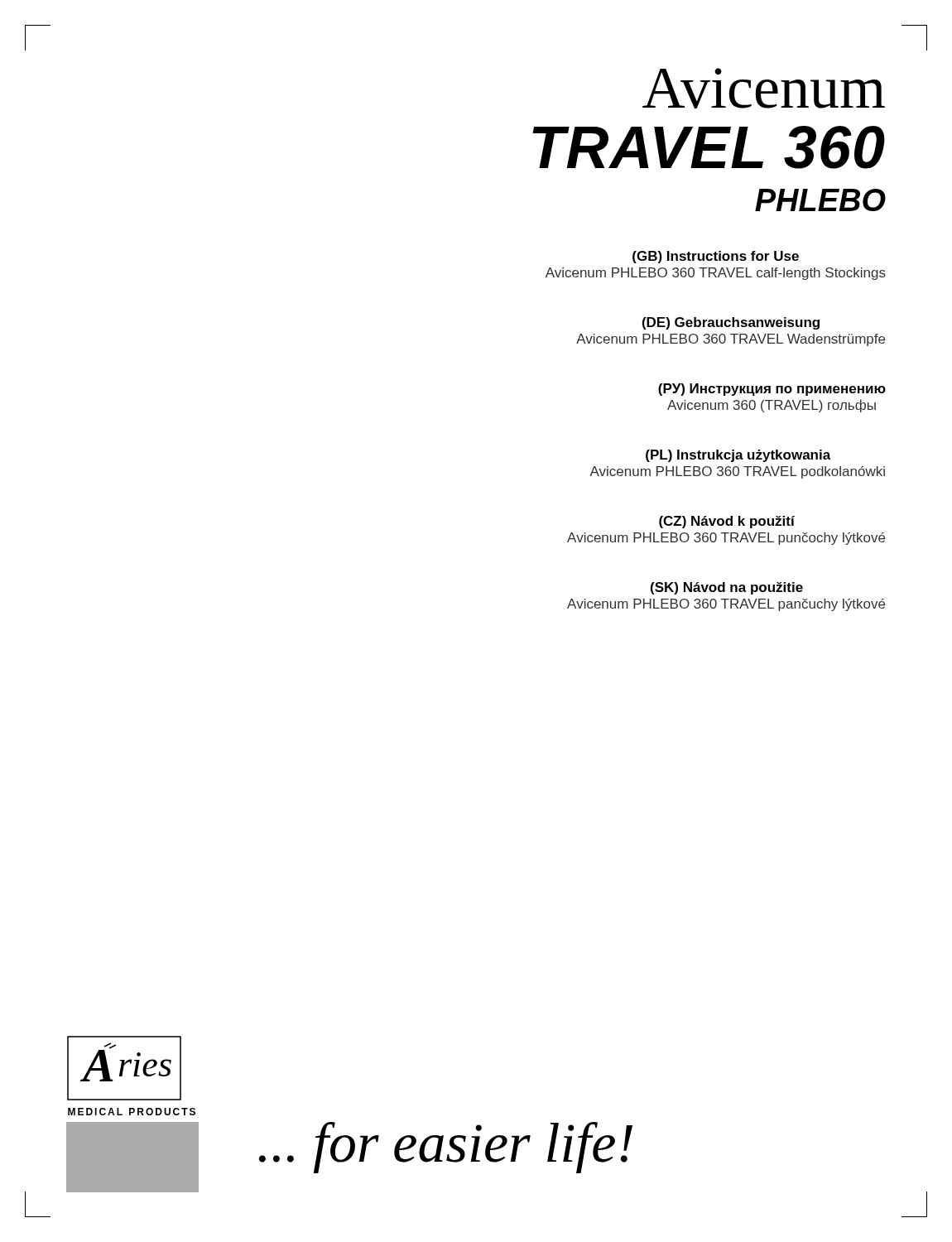Locate the text block starting "(DE) Gebrauchsanweisung Avicenum"

click(x=731, y=331)
